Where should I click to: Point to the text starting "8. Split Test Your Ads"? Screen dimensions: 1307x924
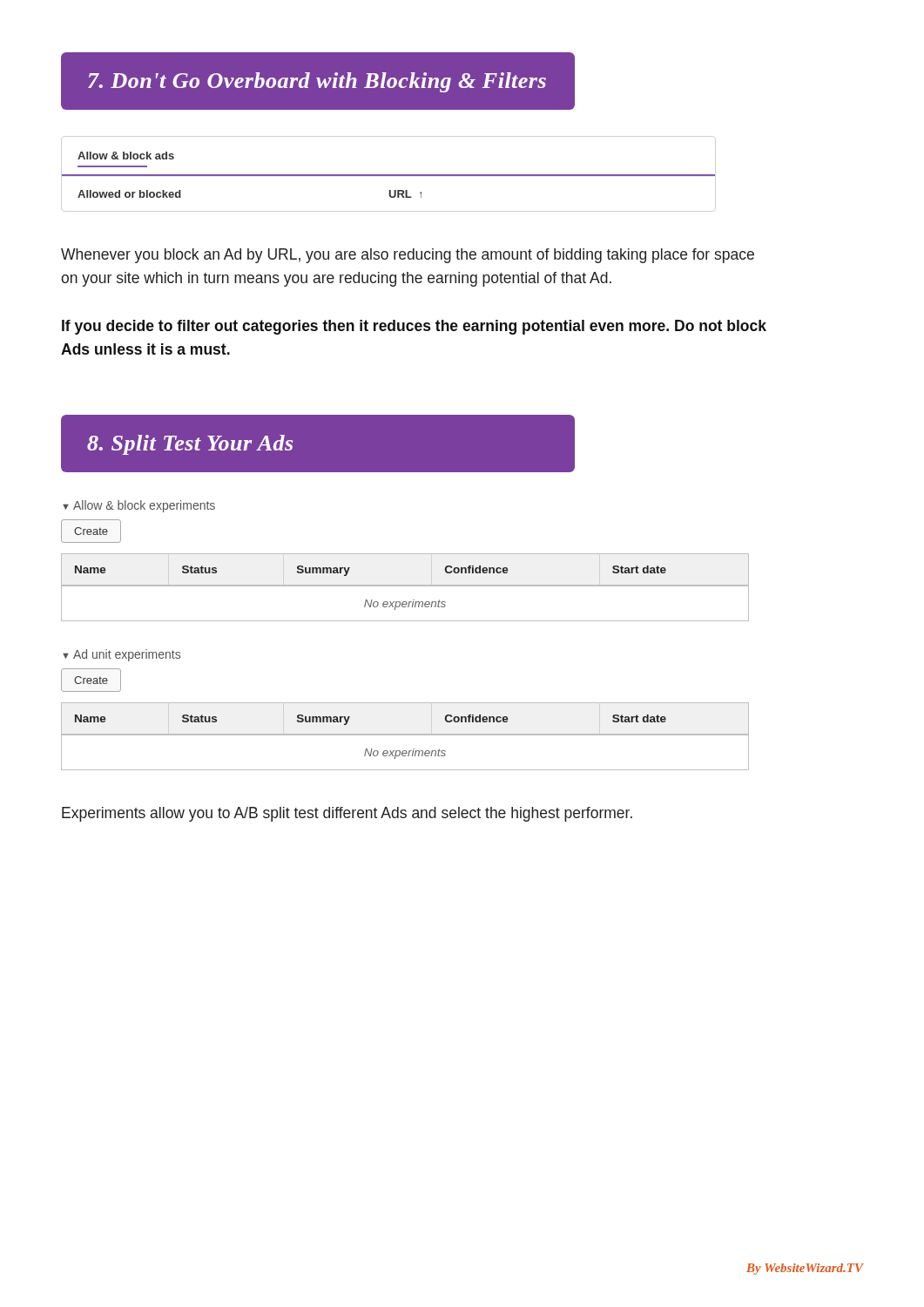point(190,445)
